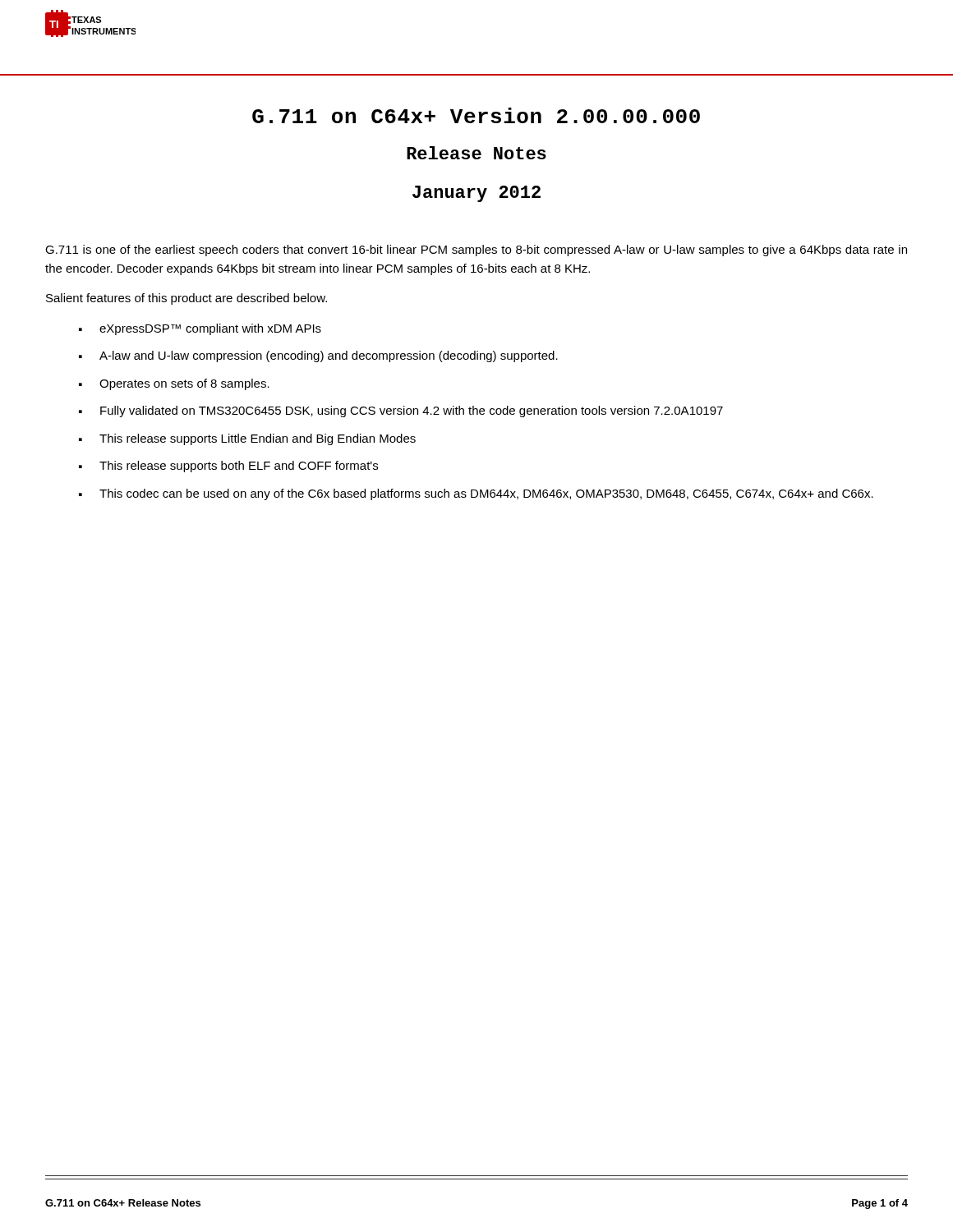953x1232 pixels.
Task: Find the text starting "▪ eXpressDSP™ compliant"
Action: click(x=200, y=329)
